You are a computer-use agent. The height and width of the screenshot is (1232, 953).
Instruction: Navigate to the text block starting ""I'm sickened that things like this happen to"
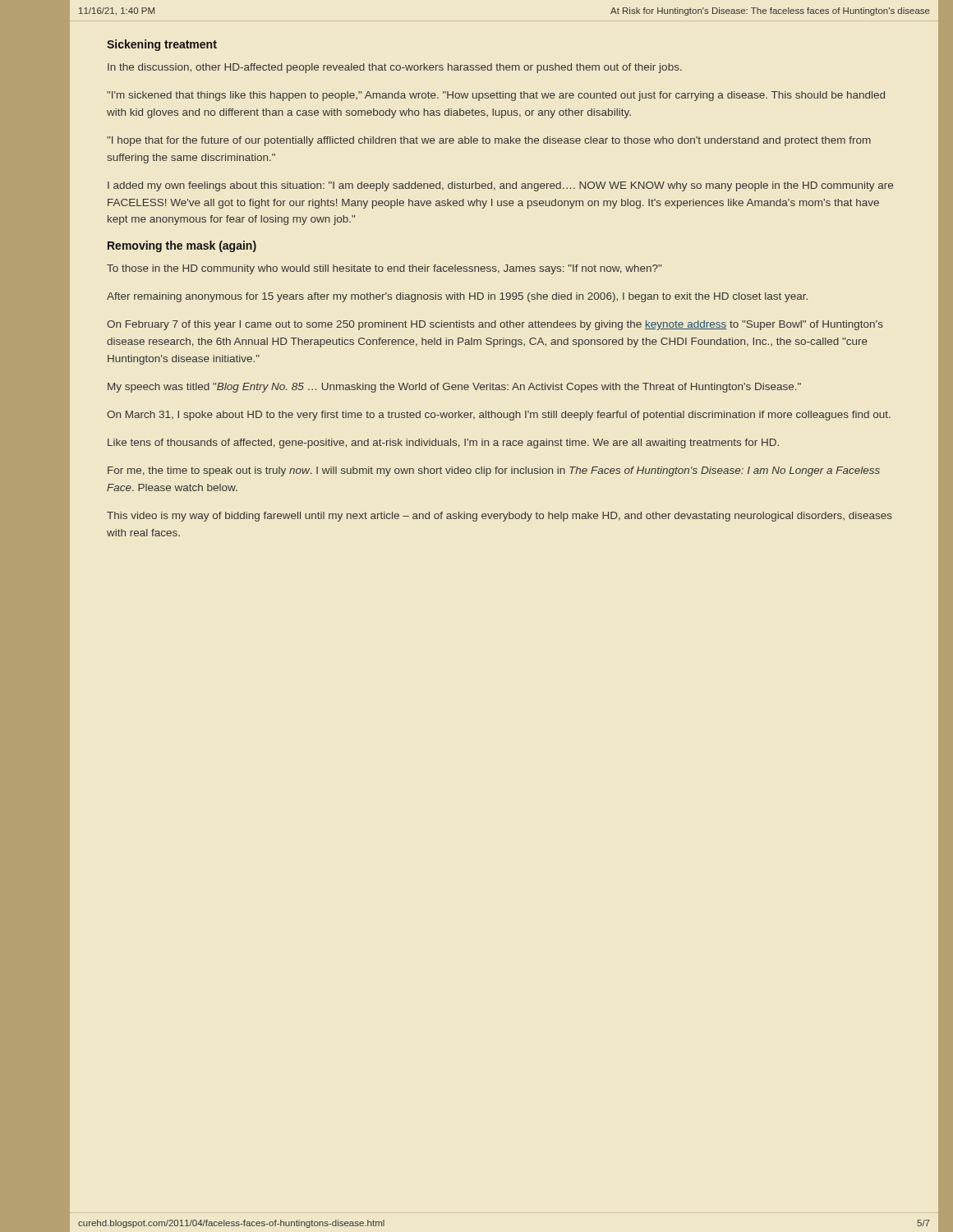pos(496,103)
